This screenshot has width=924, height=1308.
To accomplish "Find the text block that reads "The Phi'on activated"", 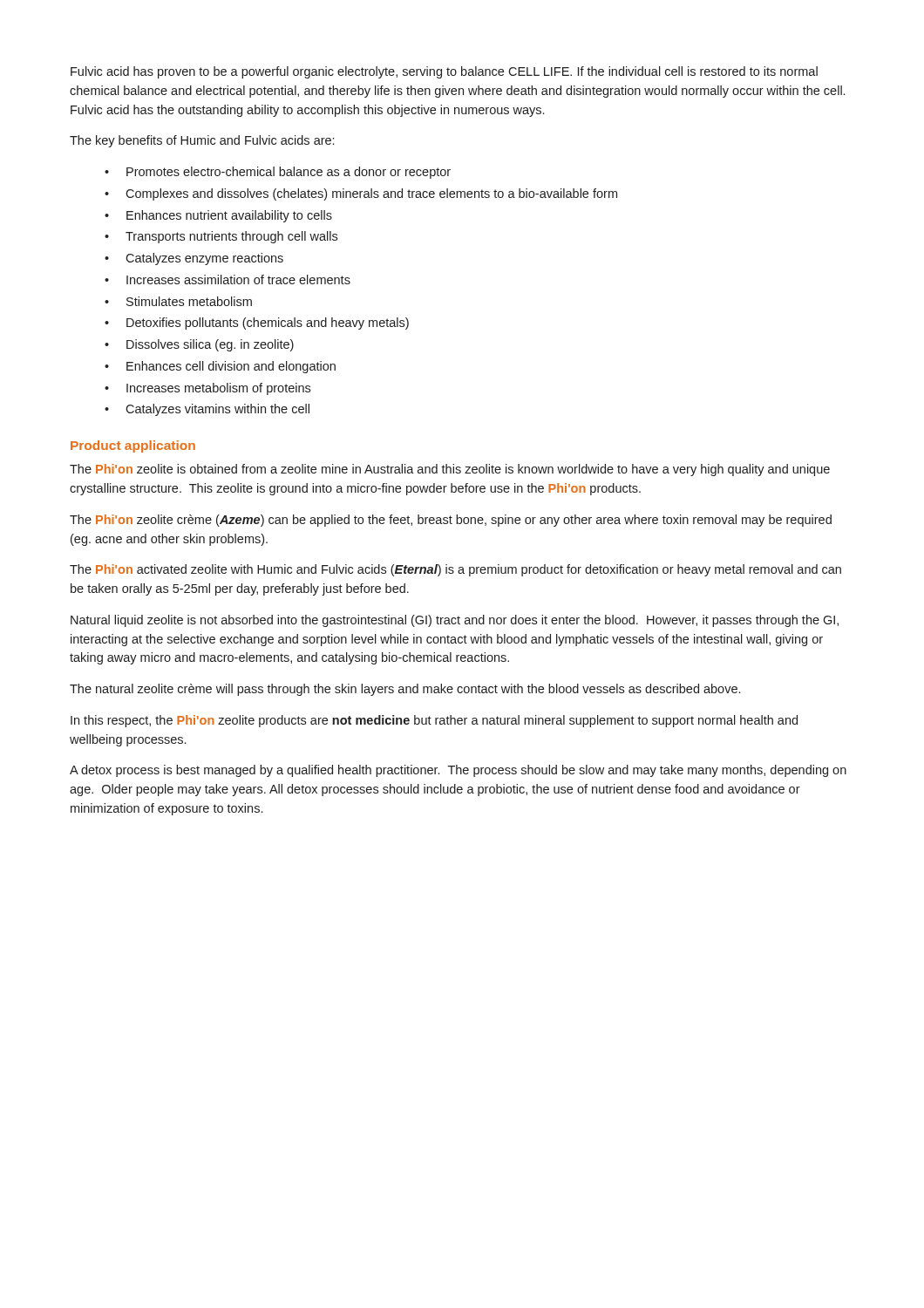I will click(456, 579).
